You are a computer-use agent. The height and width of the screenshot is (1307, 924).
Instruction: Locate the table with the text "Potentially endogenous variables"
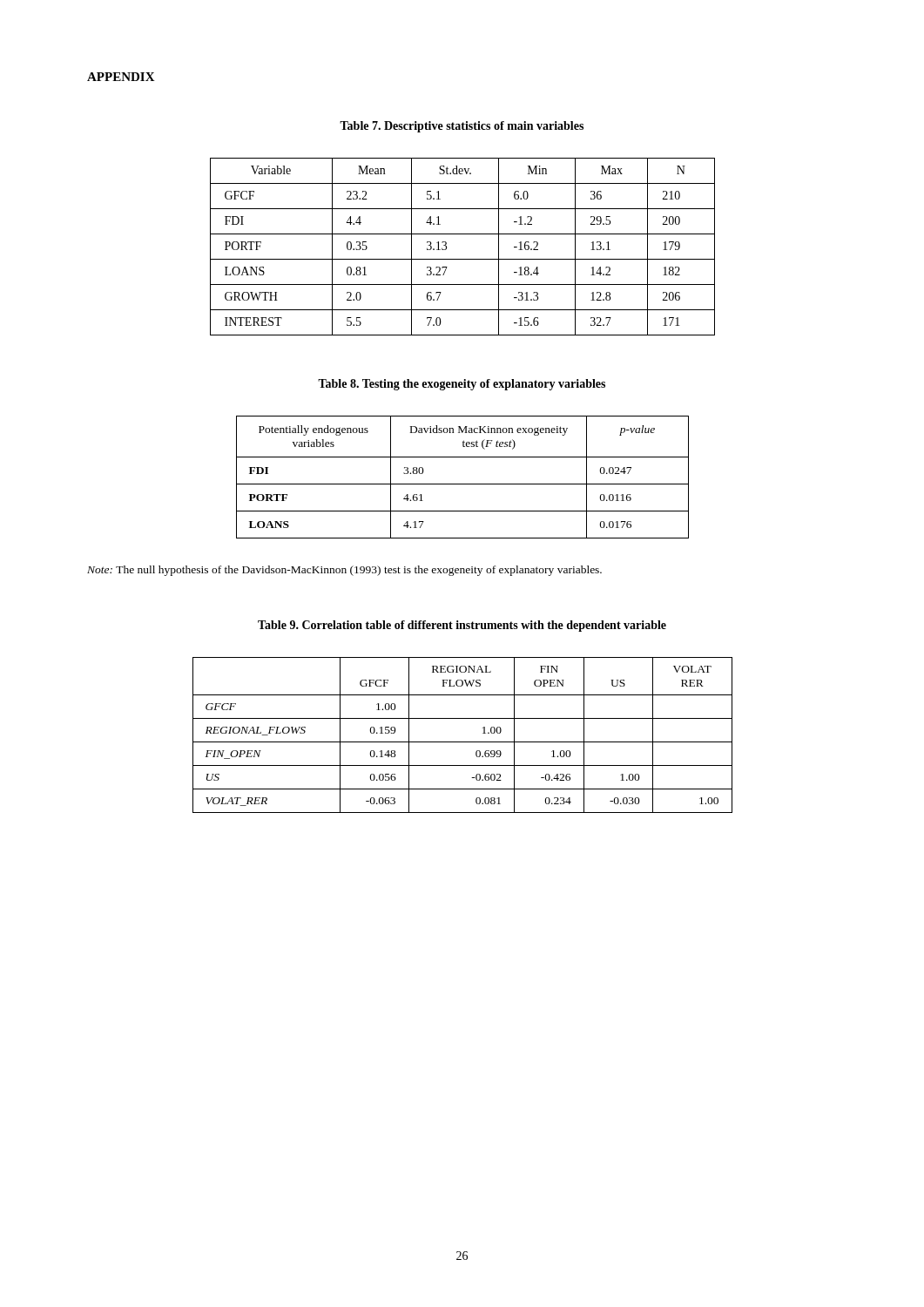tap(462, 477)
